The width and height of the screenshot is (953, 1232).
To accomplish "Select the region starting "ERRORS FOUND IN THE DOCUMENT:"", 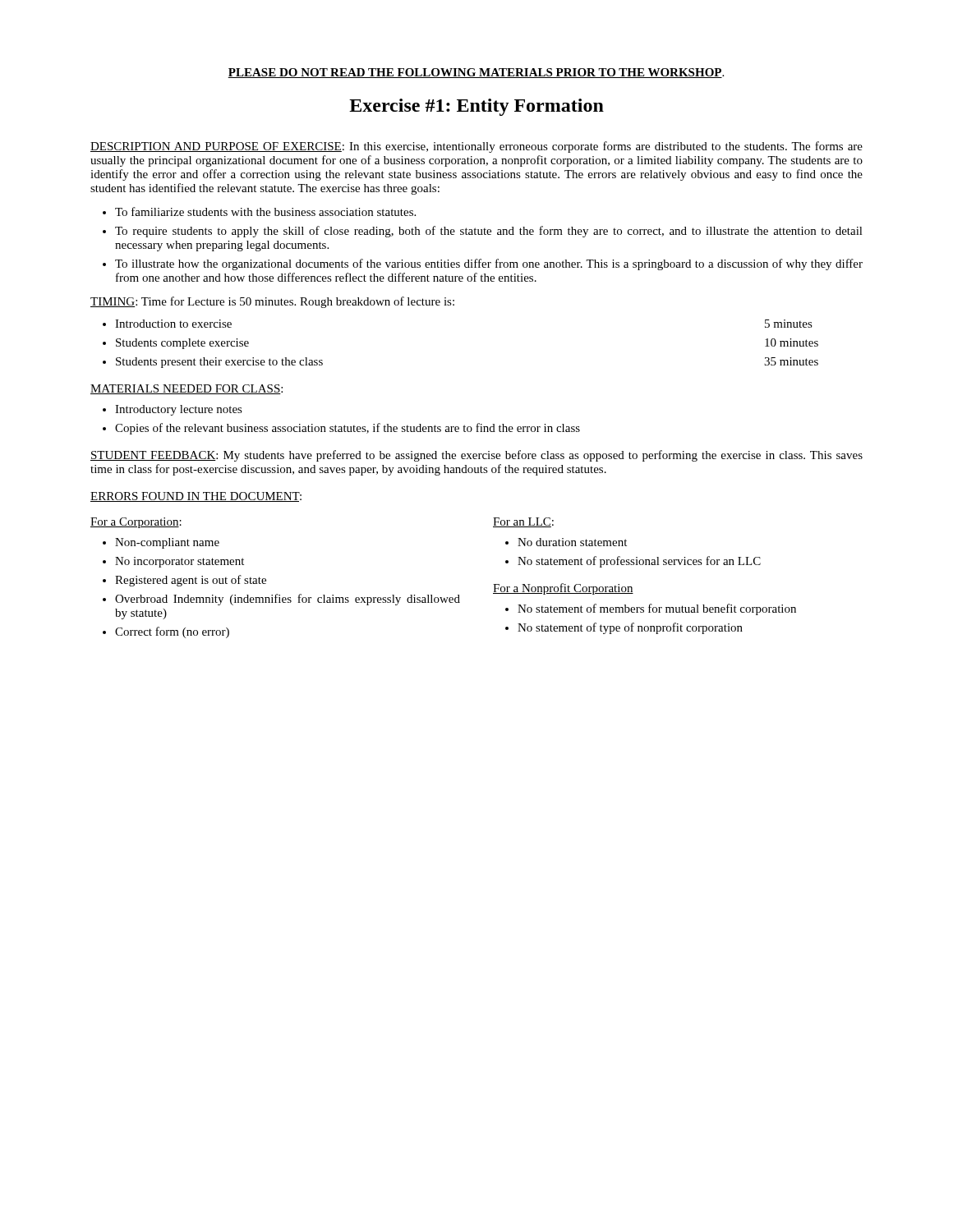I will tap(196, 496).
